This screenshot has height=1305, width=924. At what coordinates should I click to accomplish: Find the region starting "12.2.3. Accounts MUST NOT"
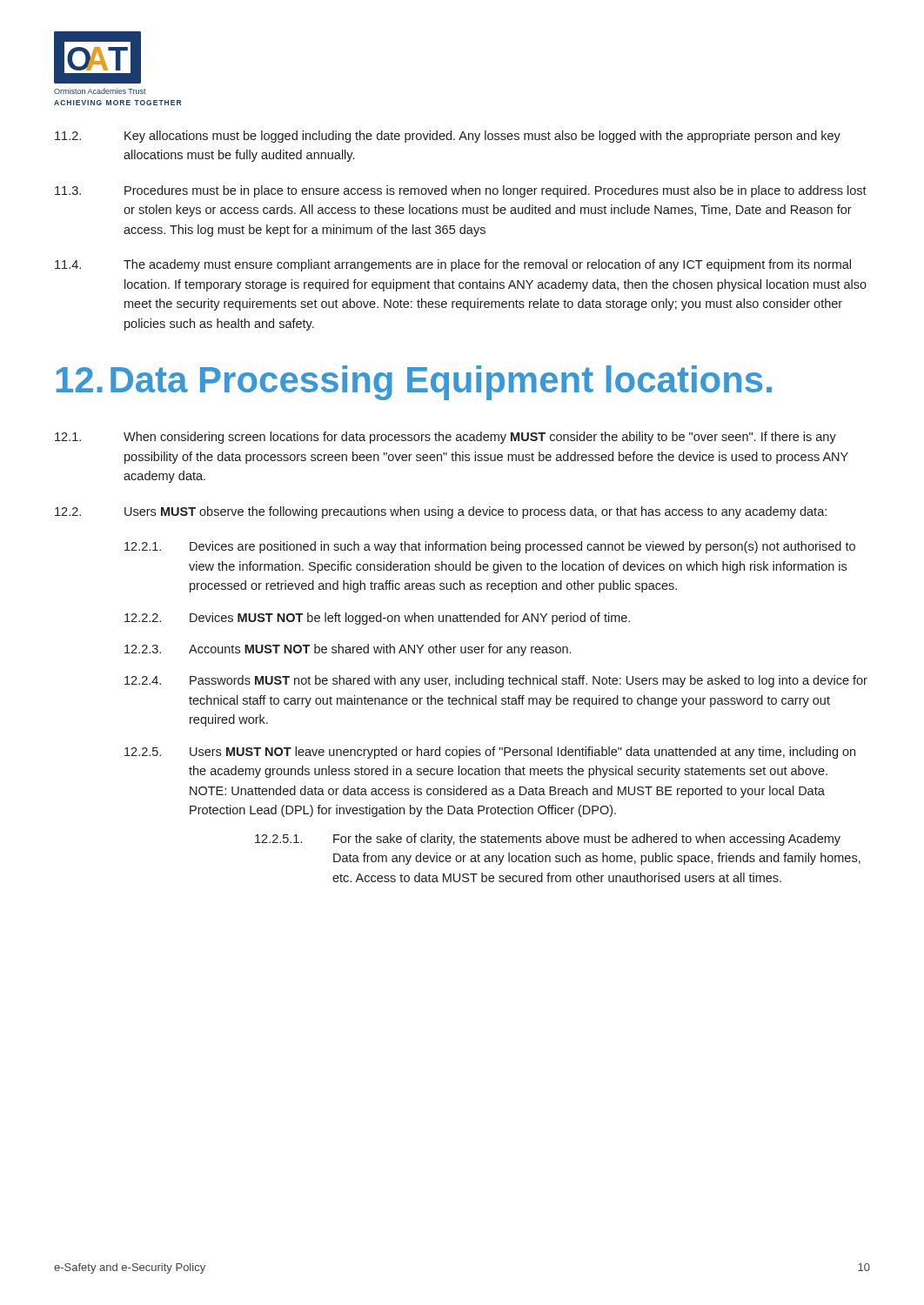pos(497,649)
